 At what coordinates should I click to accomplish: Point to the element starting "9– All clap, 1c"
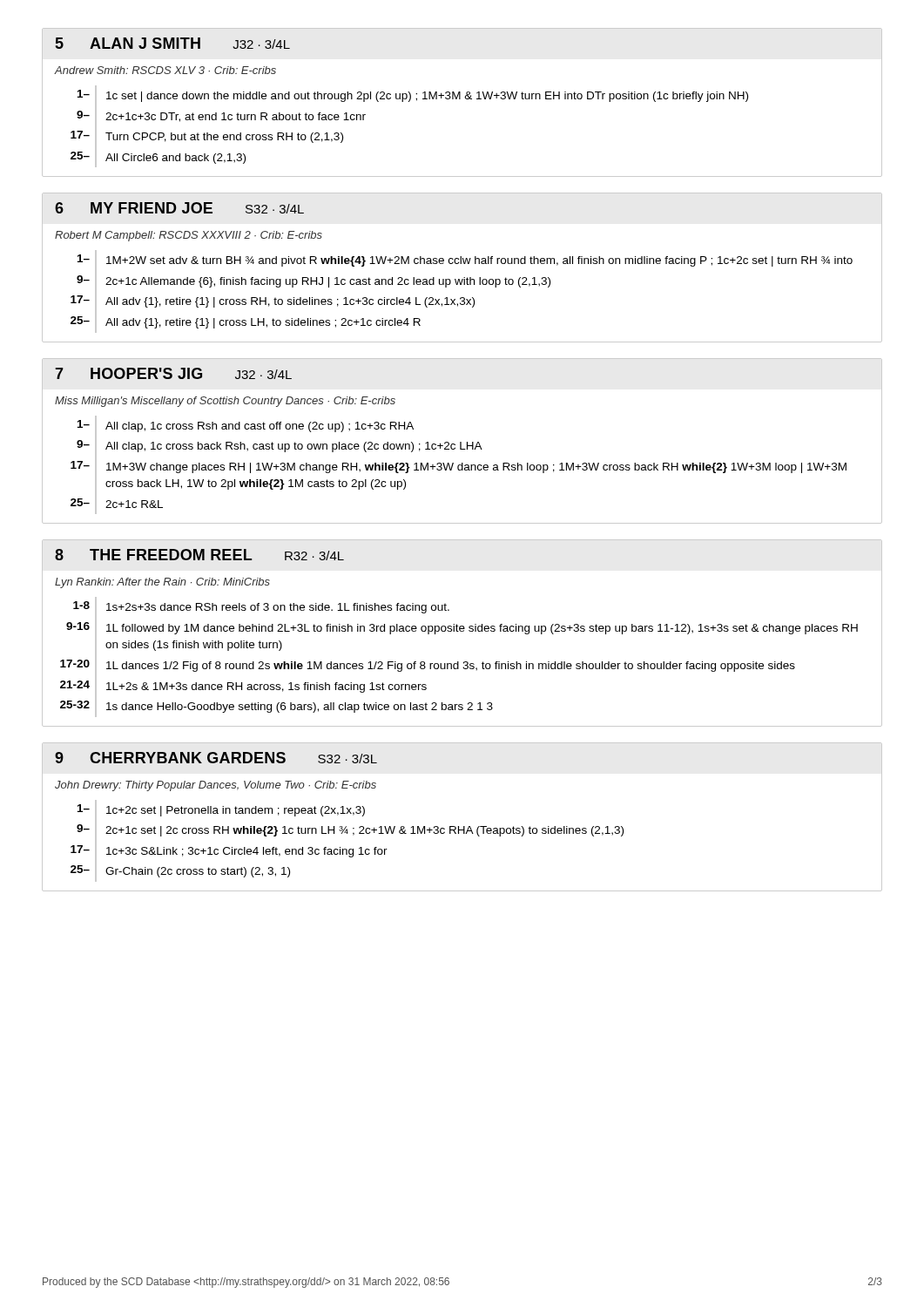coord(462,446)
